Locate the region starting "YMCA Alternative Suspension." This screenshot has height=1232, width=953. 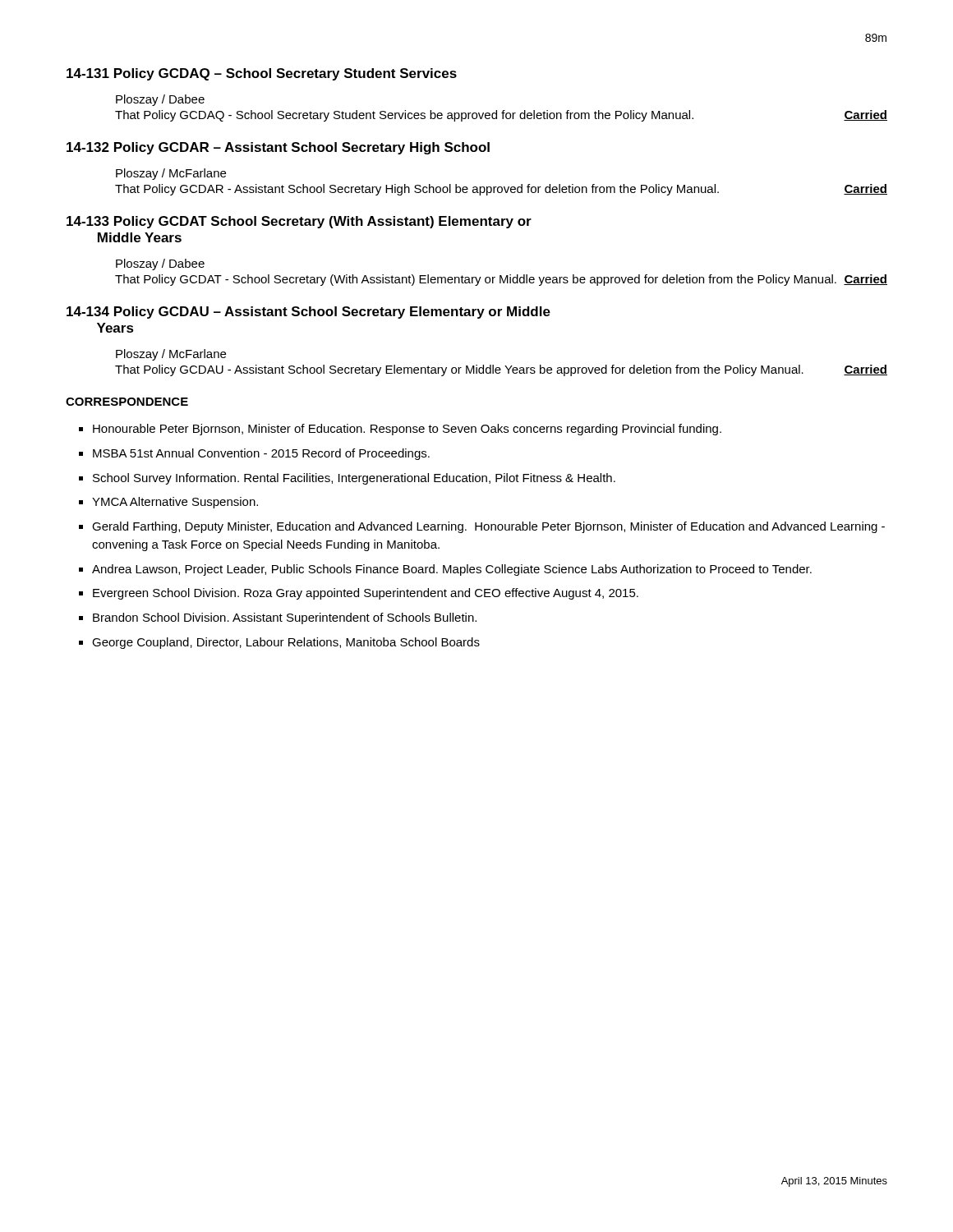[x=176, y=502]
